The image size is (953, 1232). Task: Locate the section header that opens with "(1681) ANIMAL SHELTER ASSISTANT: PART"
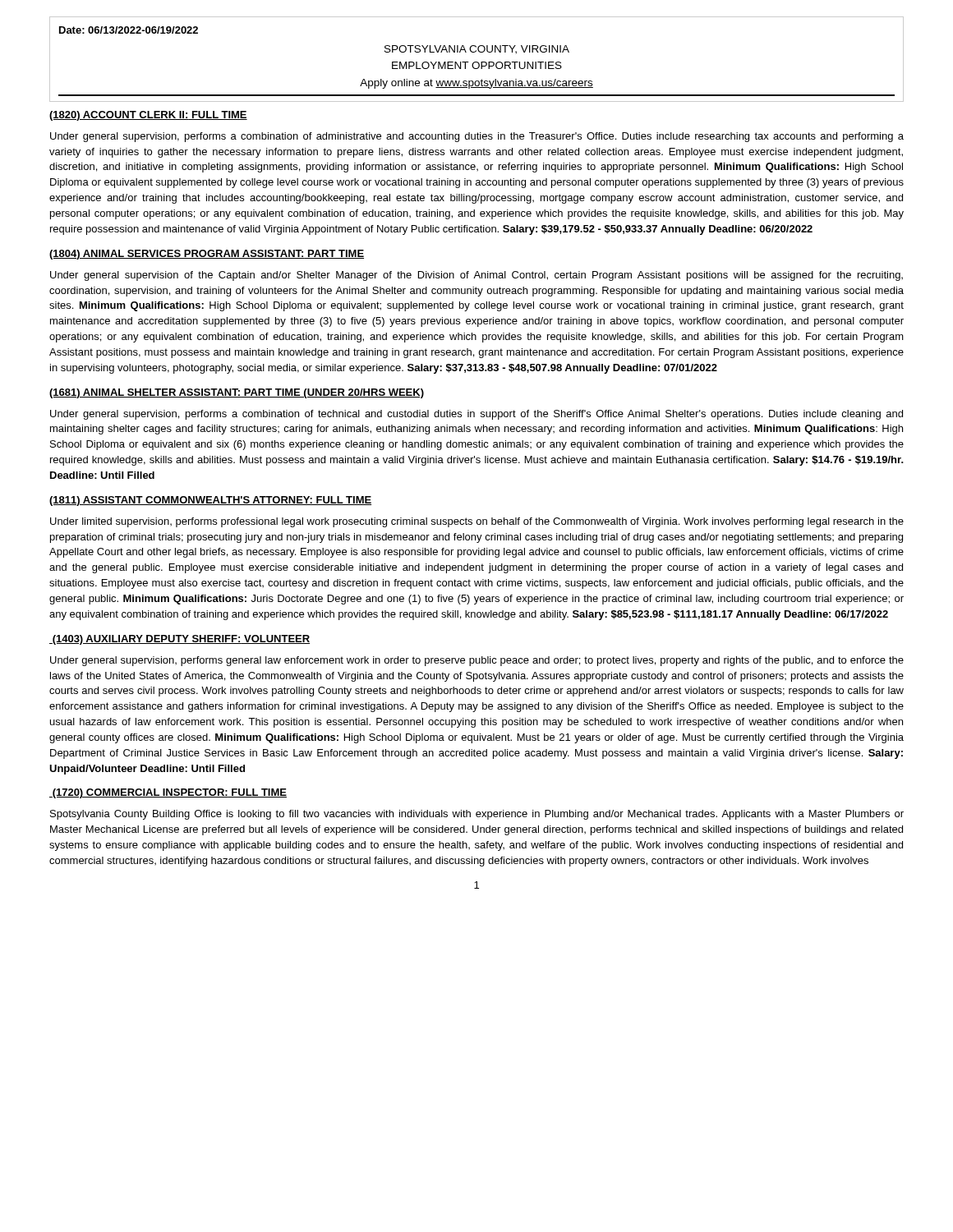click(237, 393)
